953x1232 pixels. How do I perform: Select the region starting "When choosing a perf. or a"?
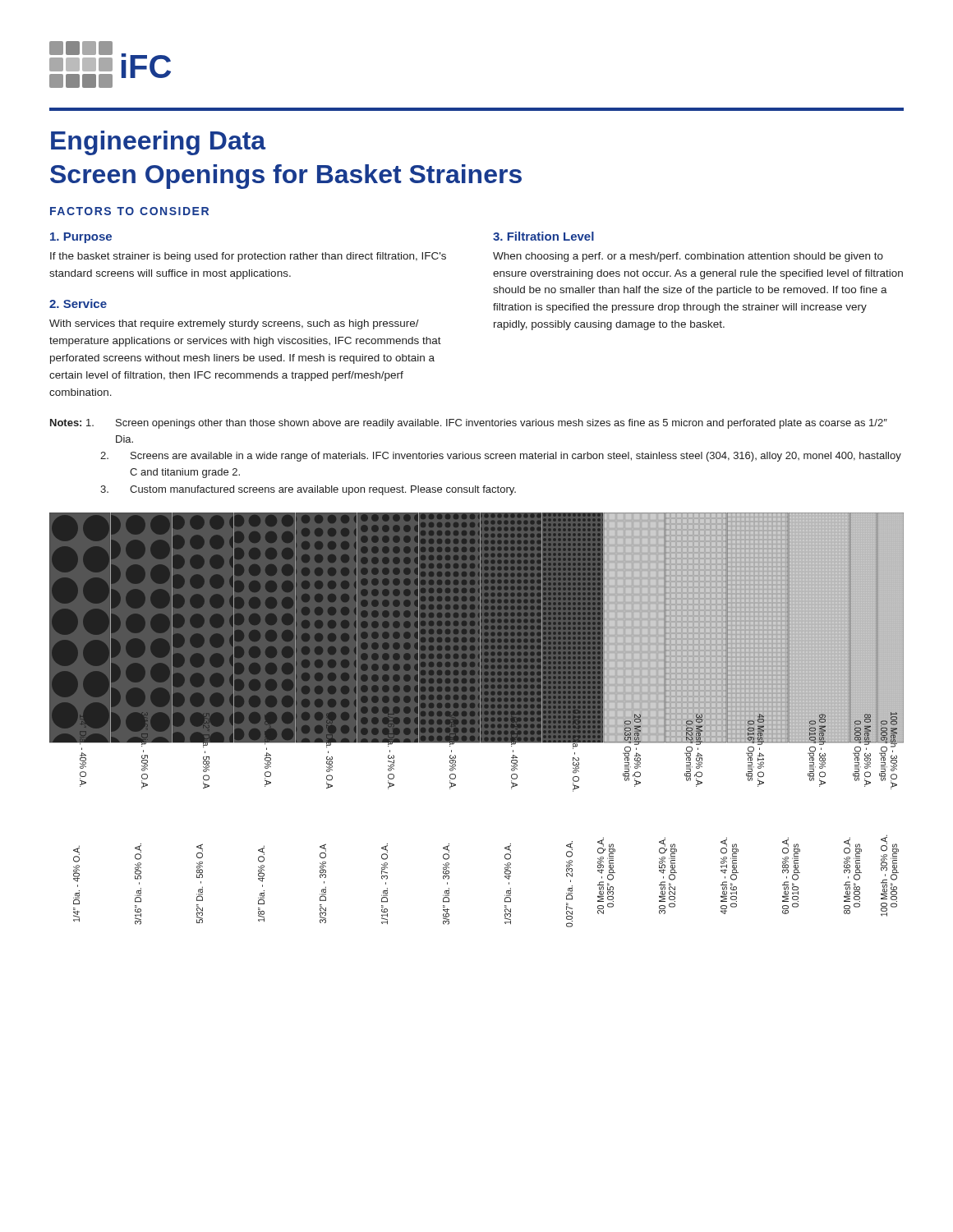click(x=698, y=290)
